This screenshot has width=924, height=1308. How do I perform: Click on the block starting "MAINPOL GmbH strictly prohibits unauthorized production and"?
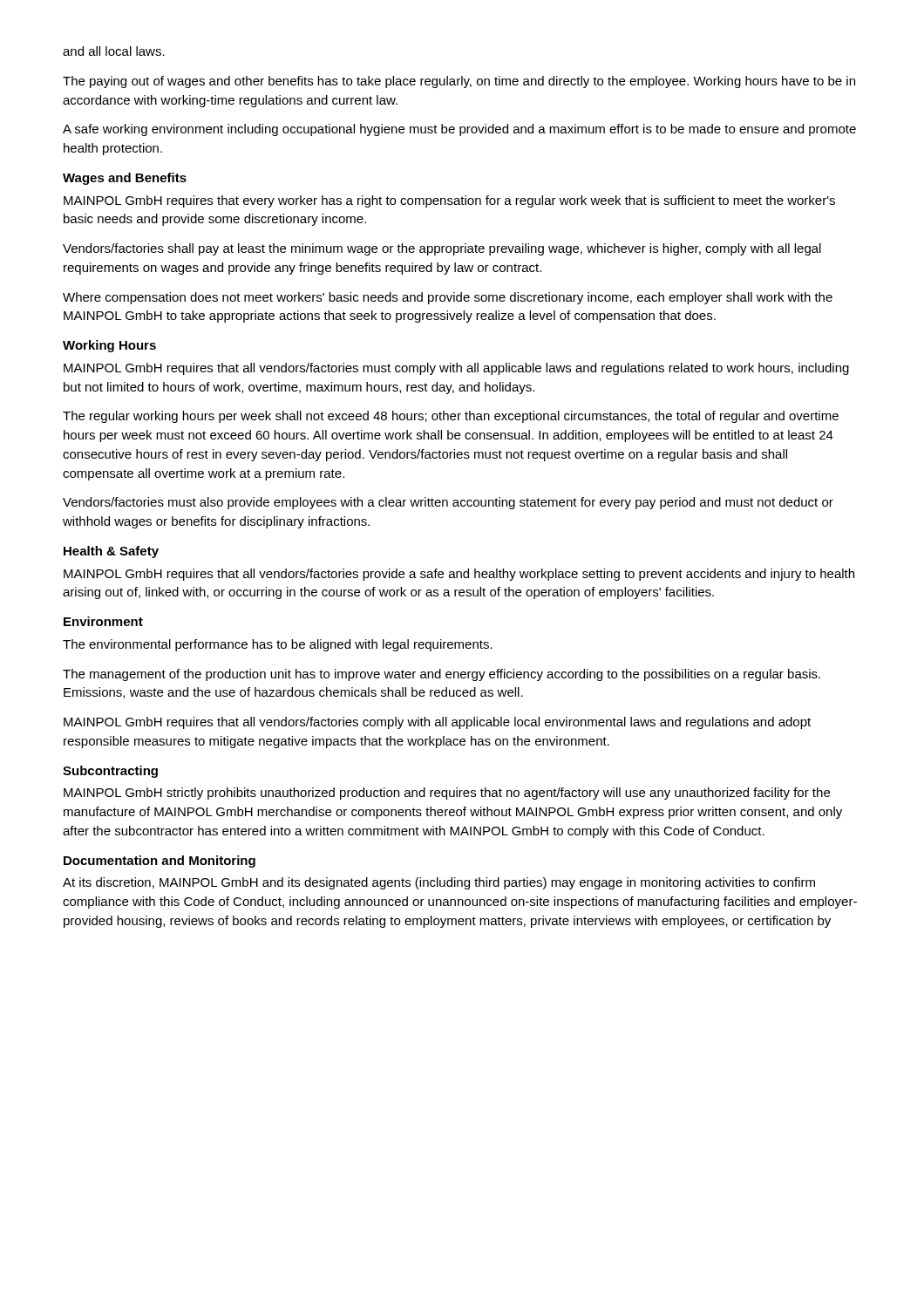[453, 811]
